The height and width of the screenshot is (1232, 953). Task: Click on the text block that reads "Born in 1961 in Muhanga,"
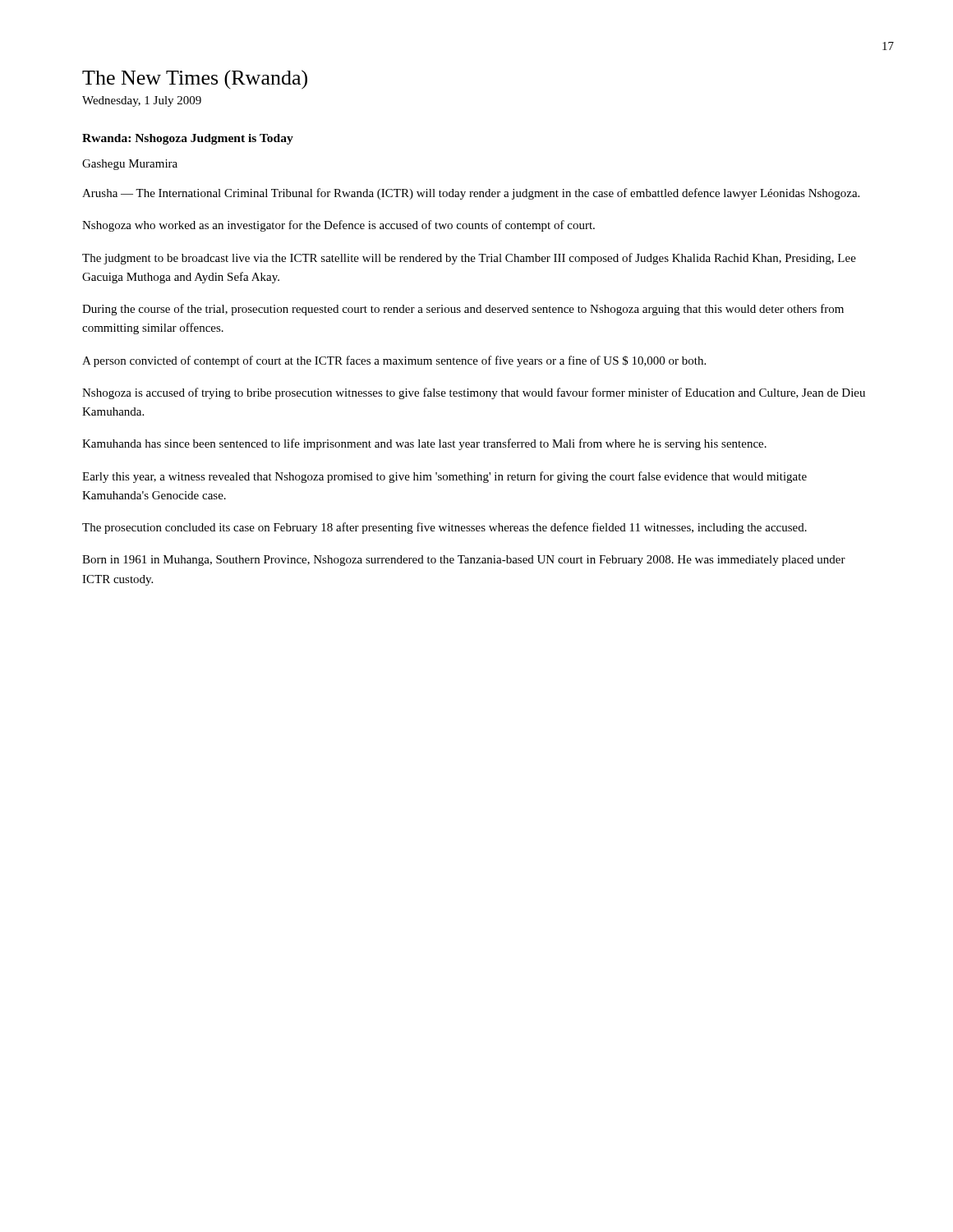click(x=464, y=569)
